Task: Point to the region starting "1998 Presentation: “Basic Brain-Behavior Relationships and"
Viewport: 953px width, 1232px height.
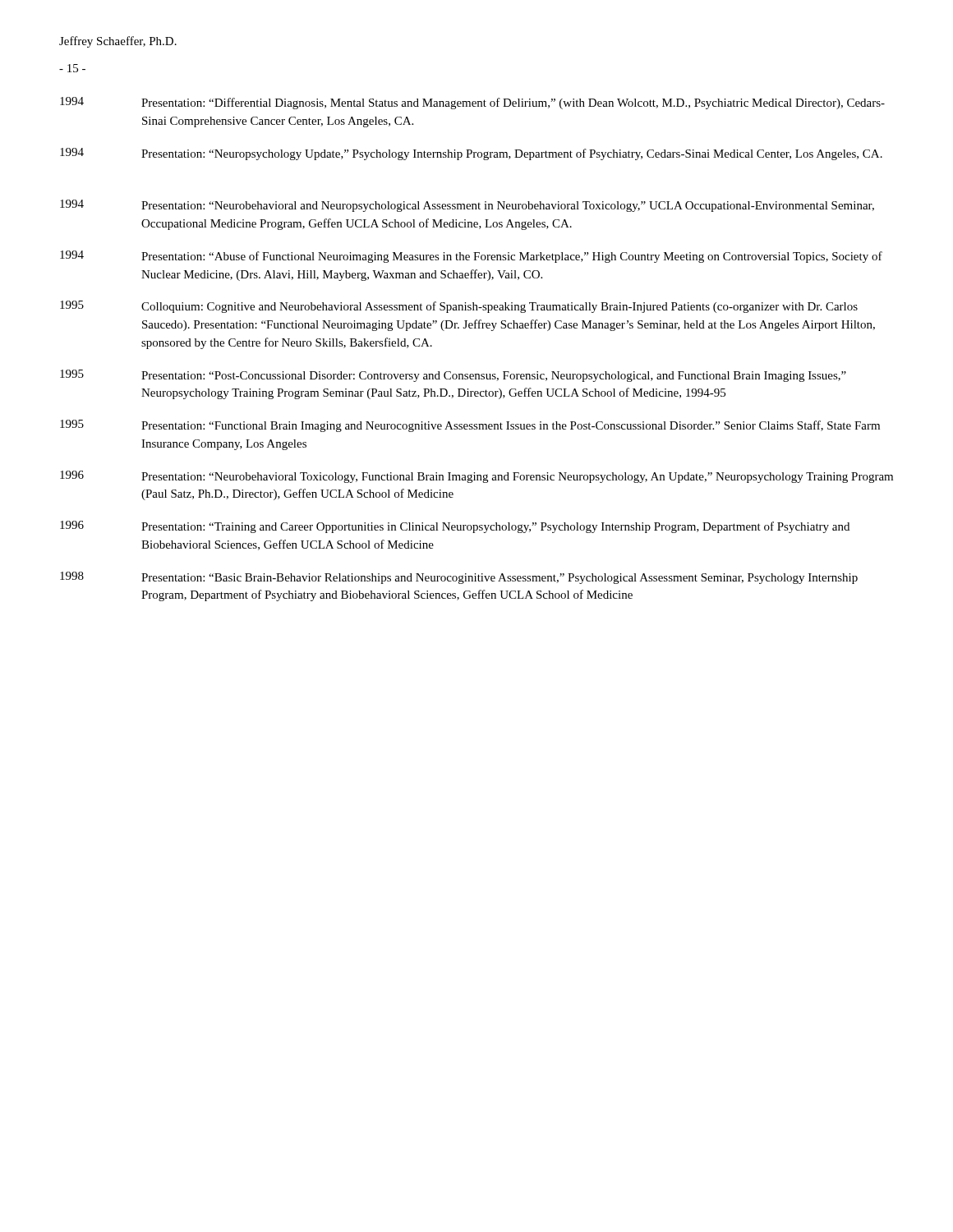Action: (x=476, y=587)
